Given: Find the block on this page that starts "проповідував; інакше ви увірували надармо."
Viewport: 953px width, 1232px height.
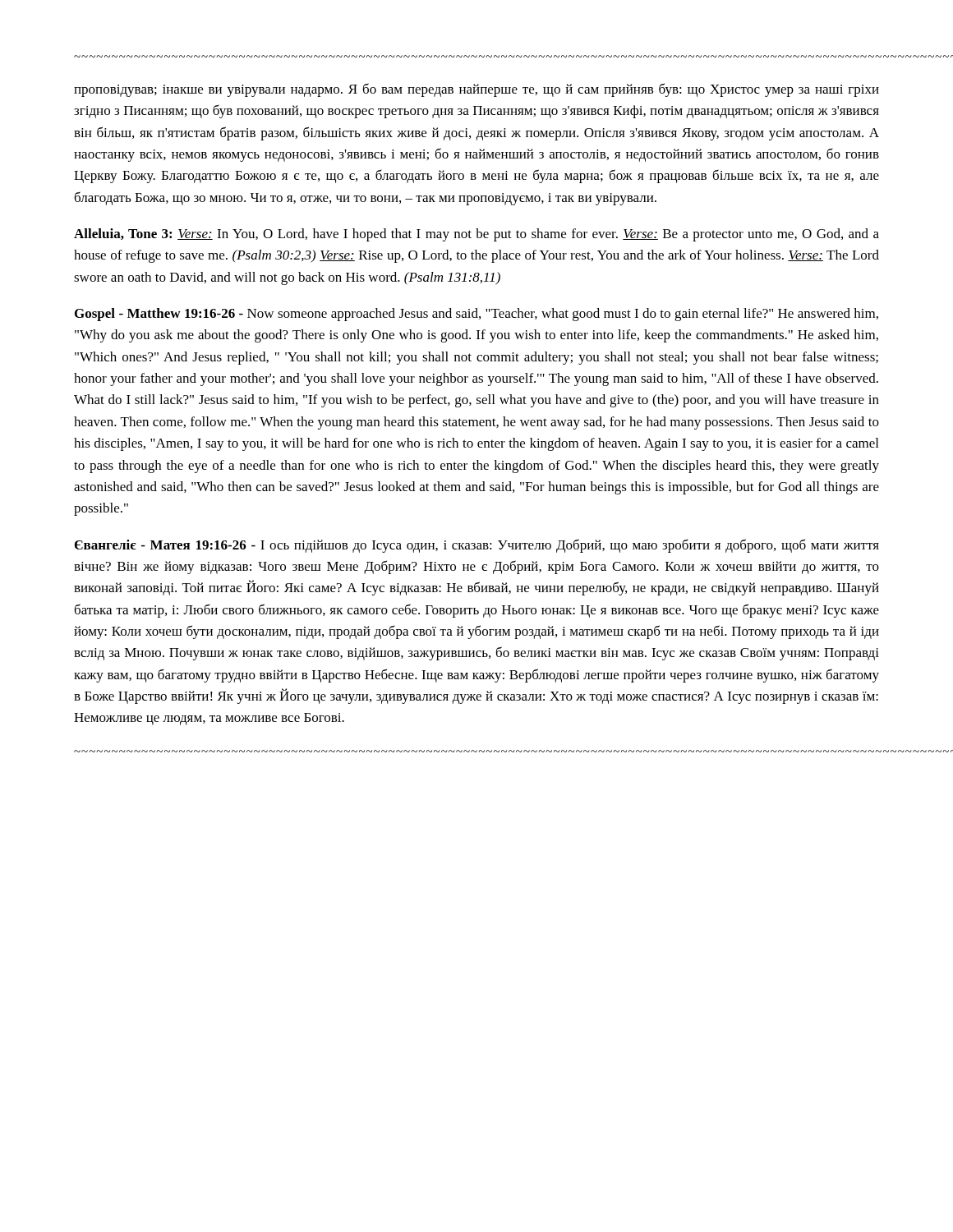Looking at the screenshot, I should pos(476,143).
